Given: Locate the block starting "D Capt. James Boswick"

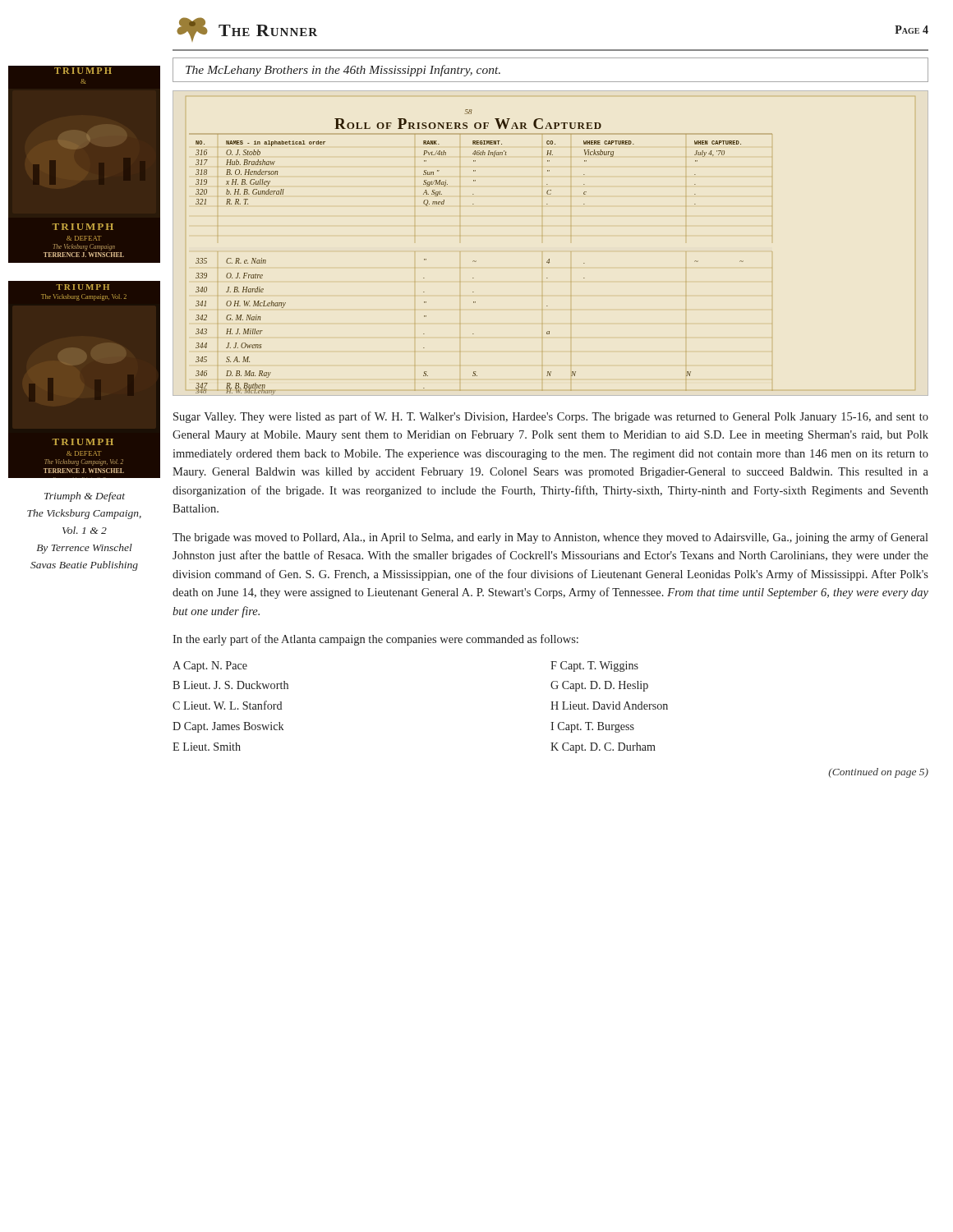Looking at the screenshot, I should (x=228, y=726).
